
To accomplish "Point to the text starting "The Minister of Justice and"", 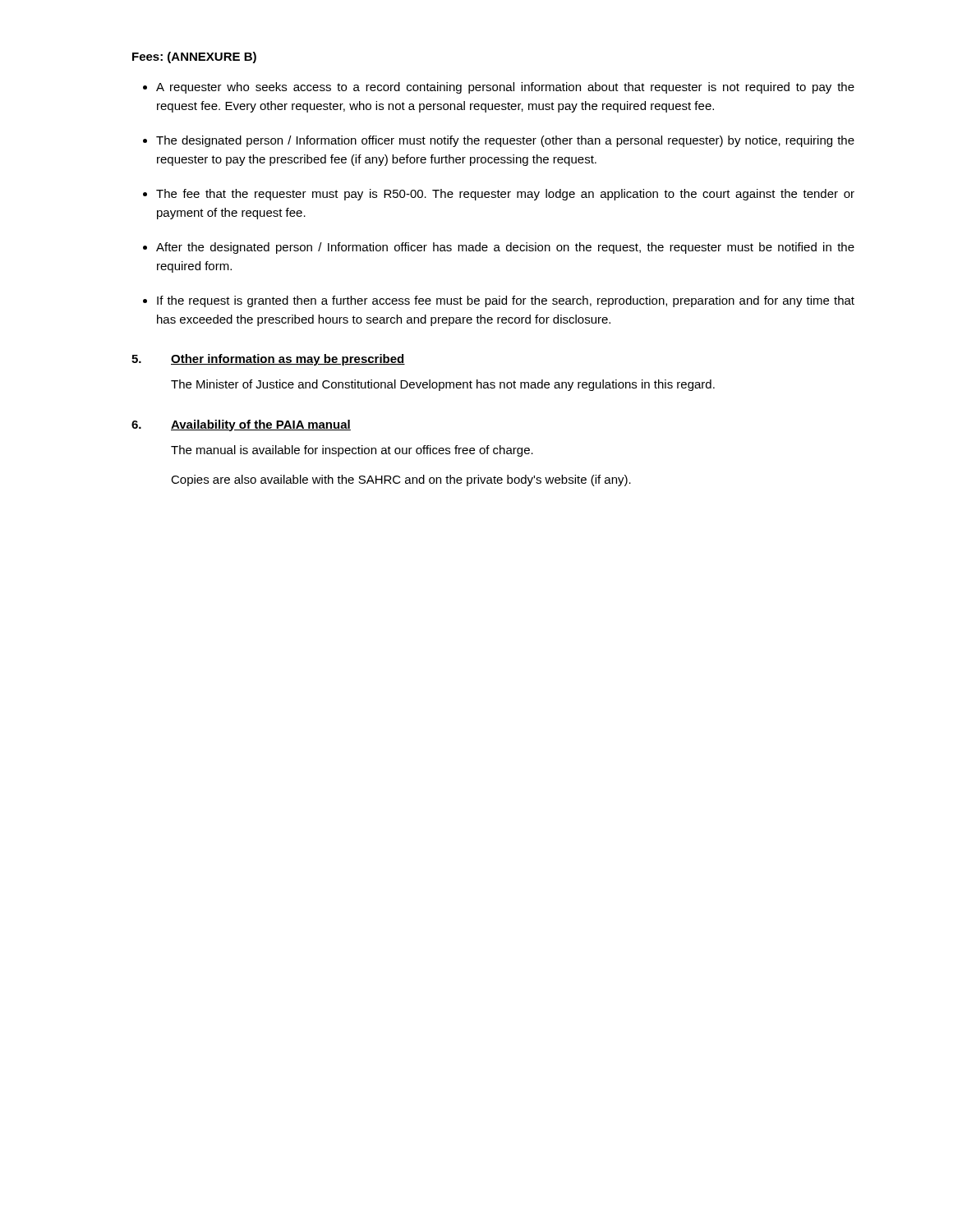I will pyautogui.click(x=513, y=385).
